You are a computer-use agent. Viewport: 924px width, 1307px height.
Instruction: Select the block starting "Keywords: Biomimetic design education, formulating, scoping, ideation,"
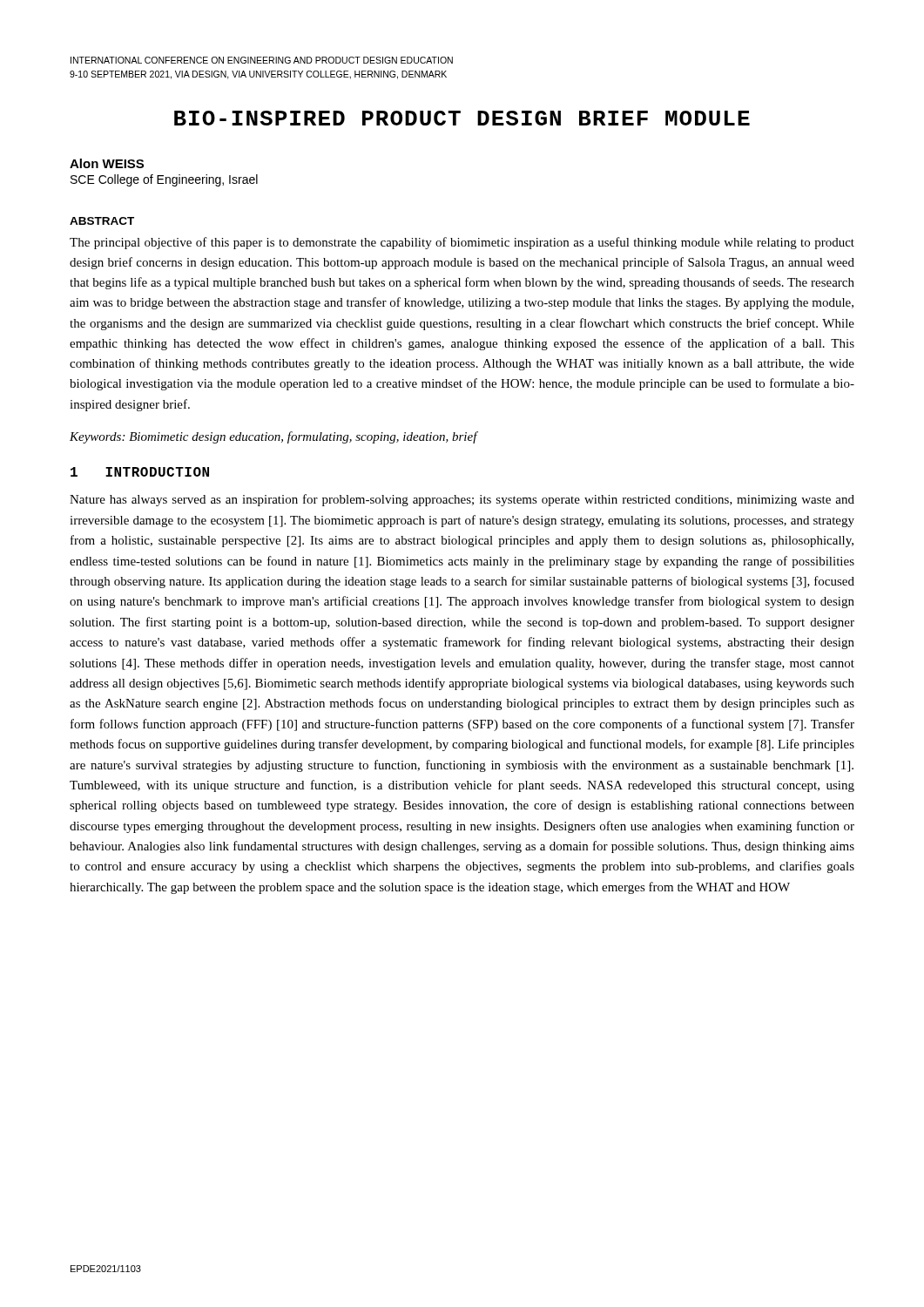click(x=273, y=436)
